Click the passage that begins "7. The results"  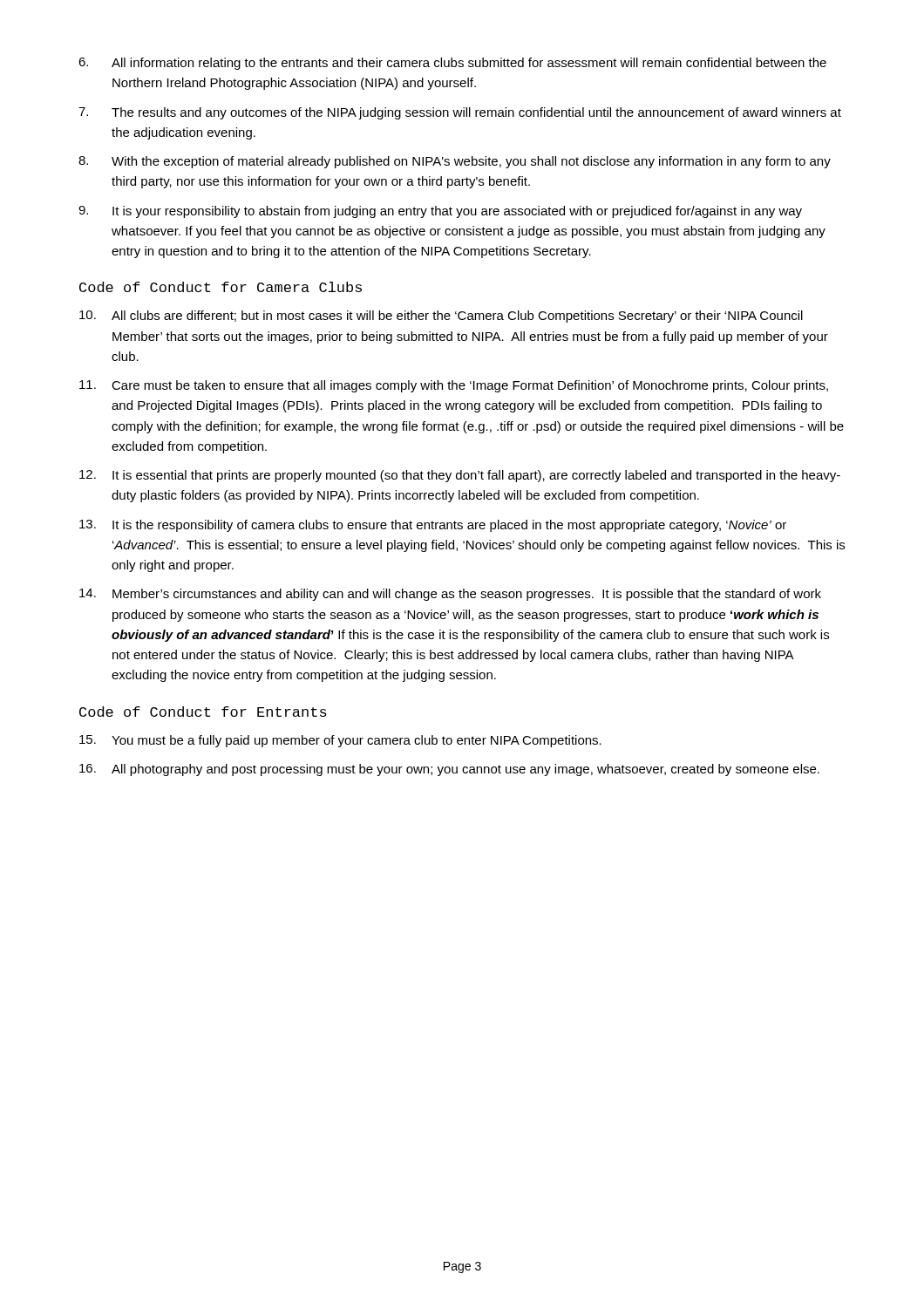(462, 122)
